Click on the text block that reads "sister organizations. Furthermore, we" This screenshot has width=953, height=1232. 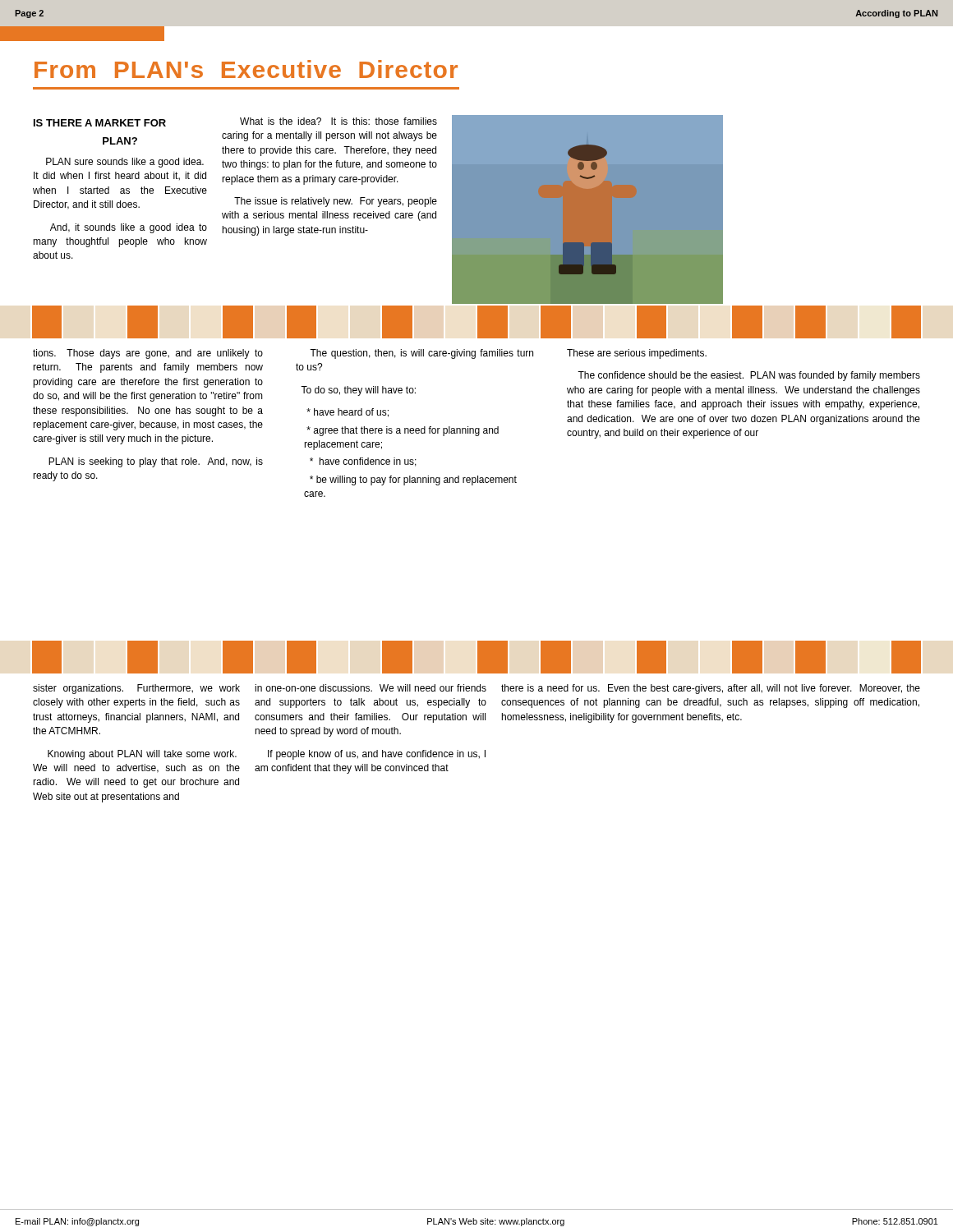coord(136,710)
